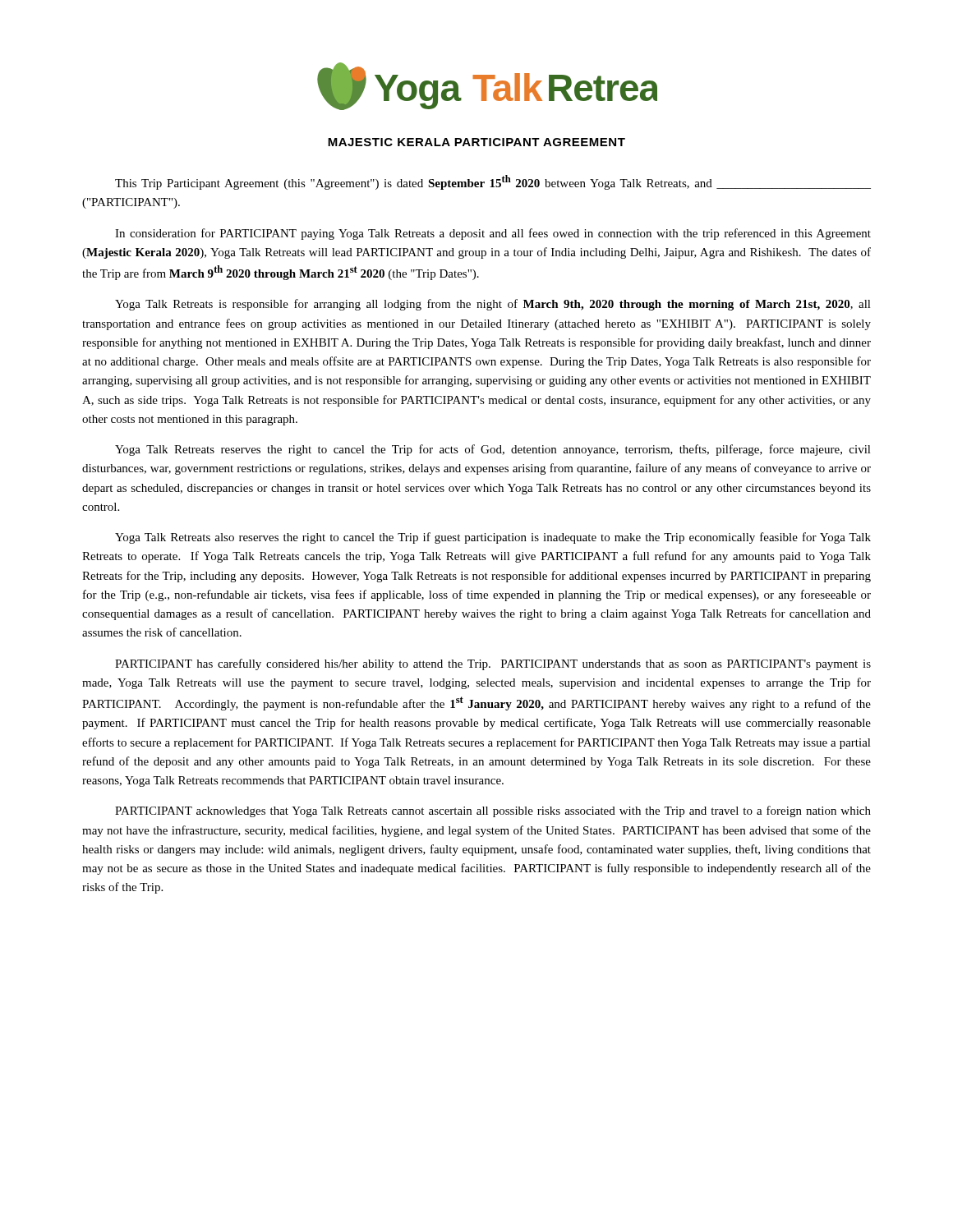The image size is (953, 1232).
Task: Locate the text block containing "PARTICIPANT acknowledges that"
Action: pyautogui.click(x=476, y=850)
